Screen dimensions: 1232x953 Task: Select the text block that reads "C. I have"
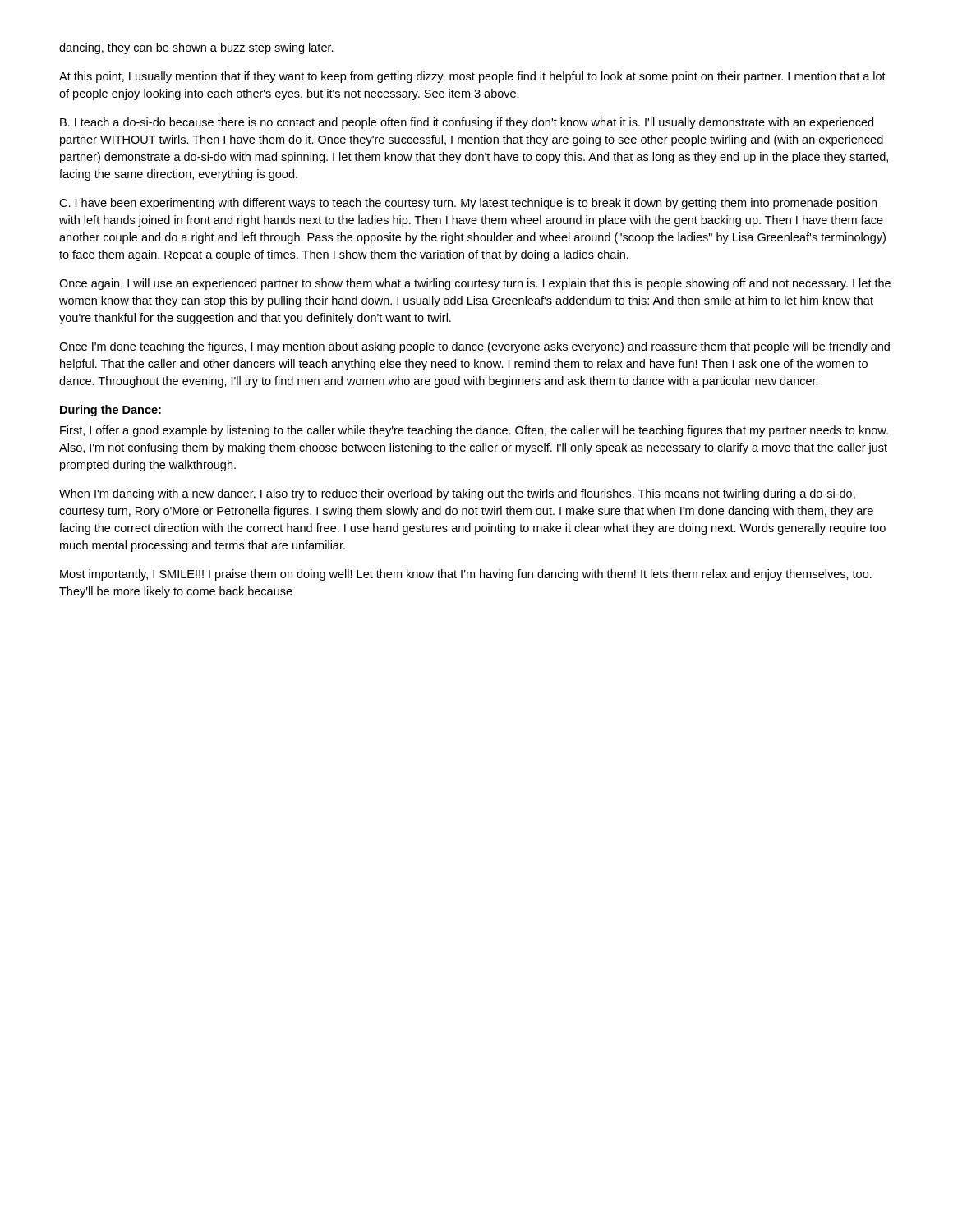[473, 229]
